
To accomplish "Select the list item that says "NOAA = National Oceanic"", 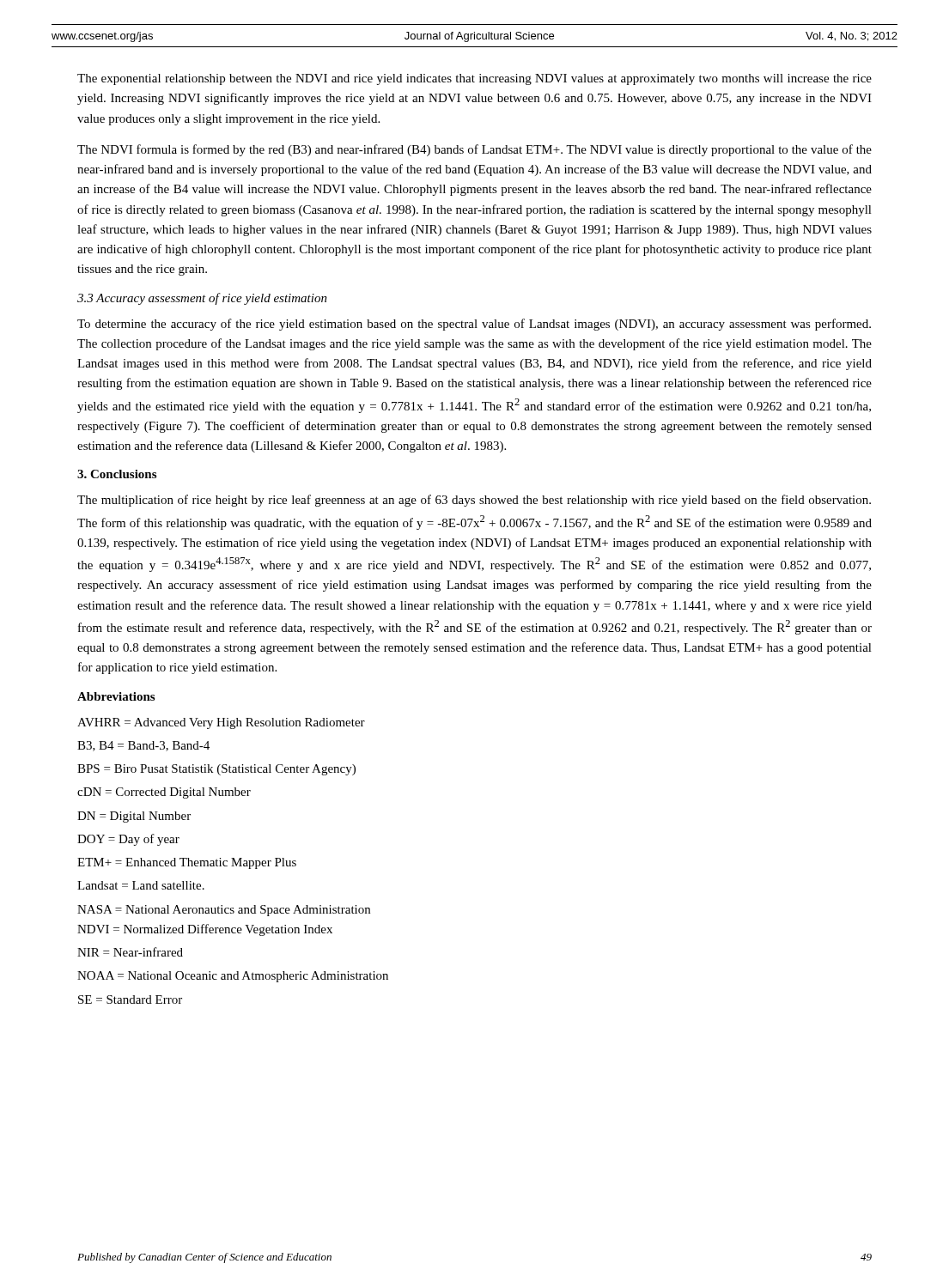I will click(233, 976).
